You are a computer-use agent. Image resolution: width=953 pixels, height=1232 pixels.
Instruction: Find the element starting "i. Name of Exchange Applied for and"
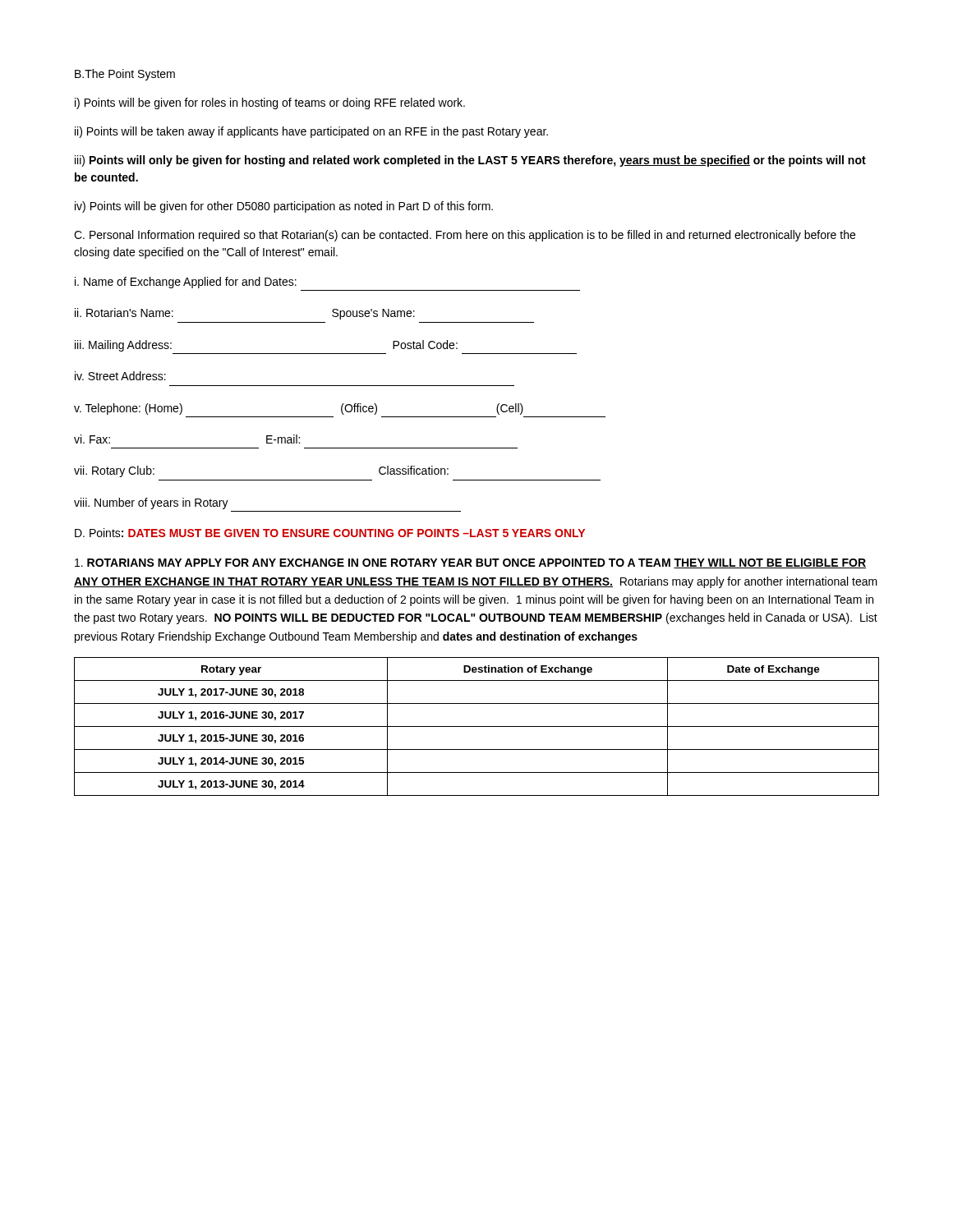(327, 283)
